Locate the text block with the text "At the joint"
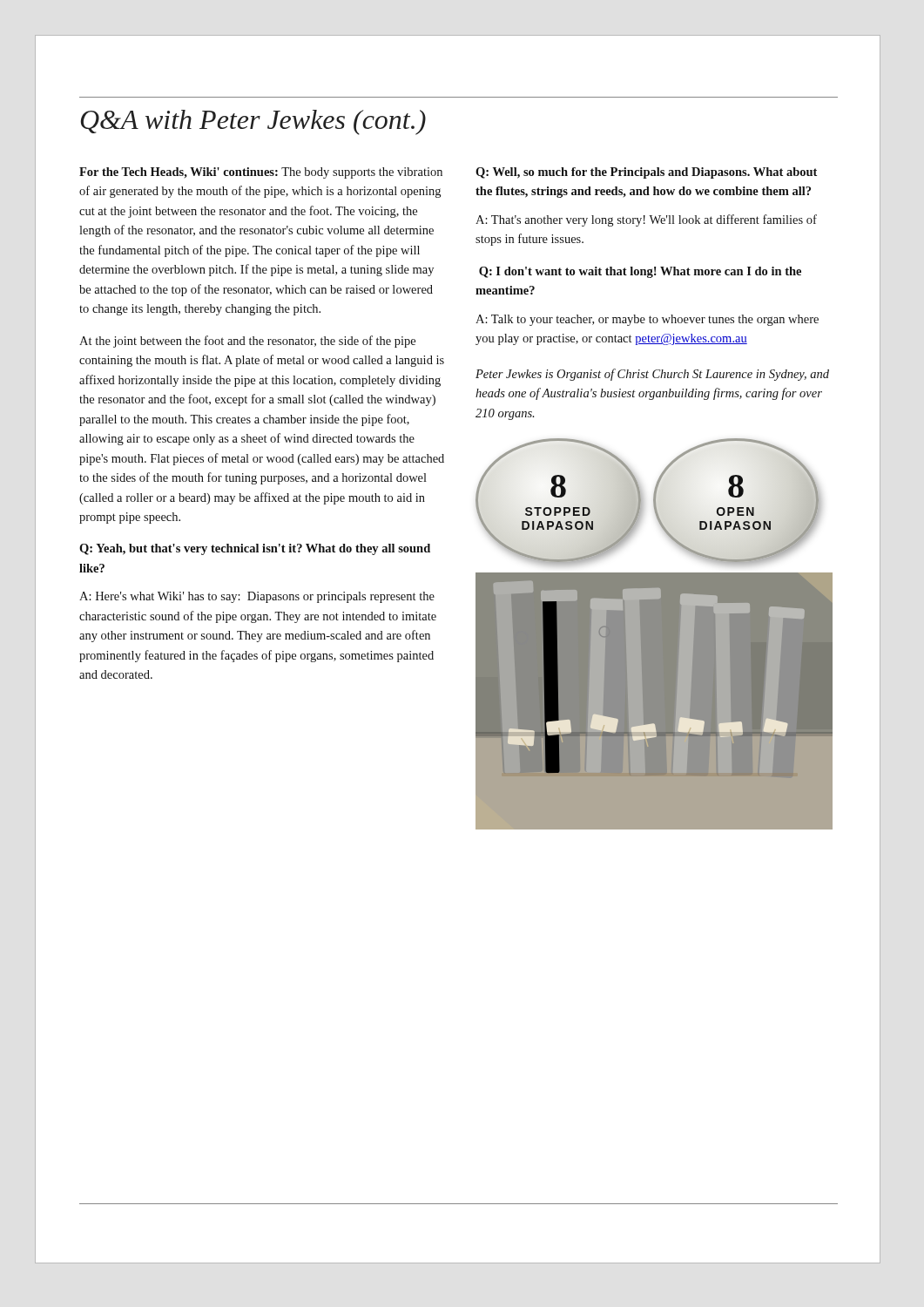Screen dimensions: 1307x924 pyautogui.click(x=262, y=429)
